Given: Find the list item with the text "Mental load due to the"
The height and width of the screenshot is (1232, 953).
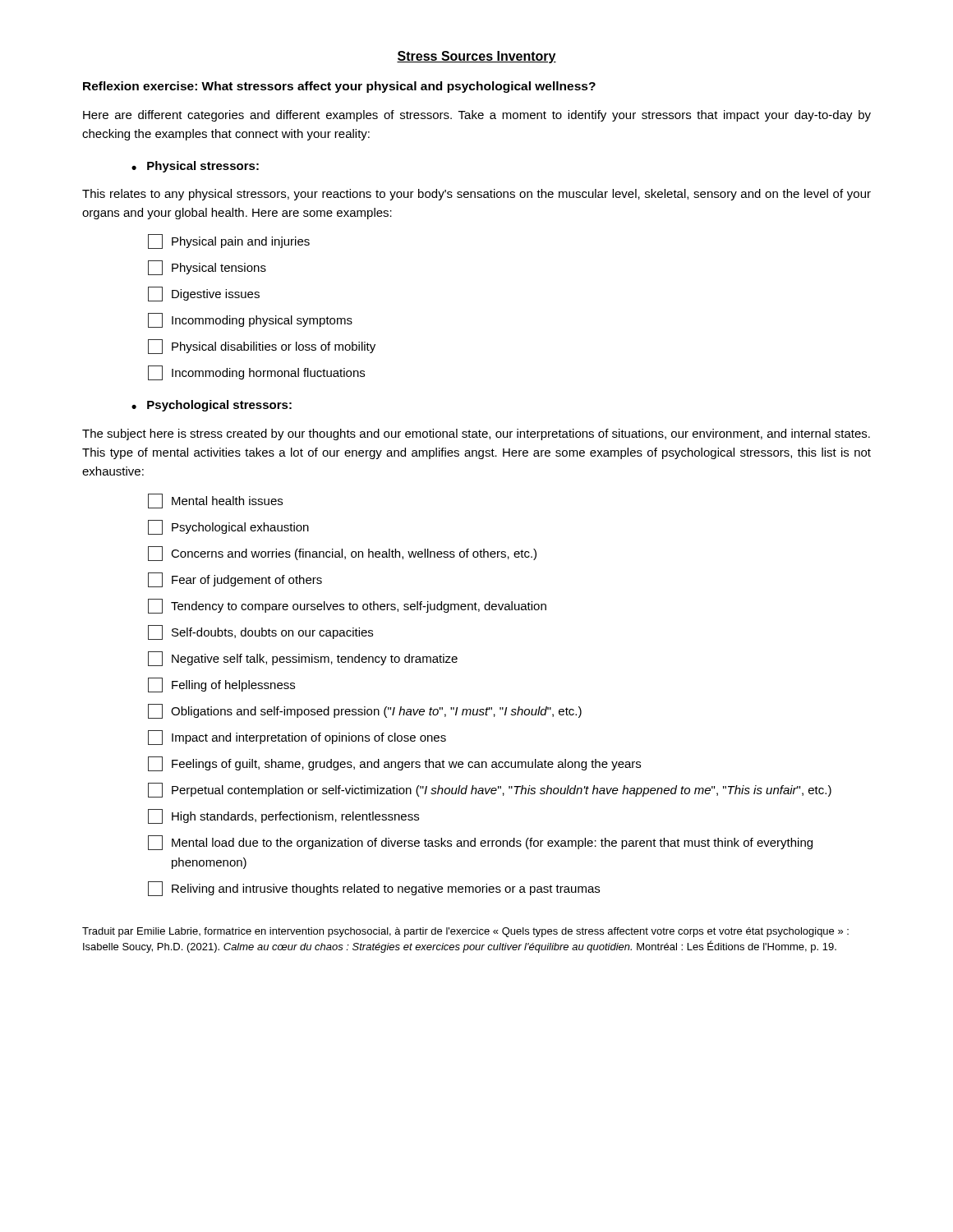Looking at the screenshot, I should 509,852.
